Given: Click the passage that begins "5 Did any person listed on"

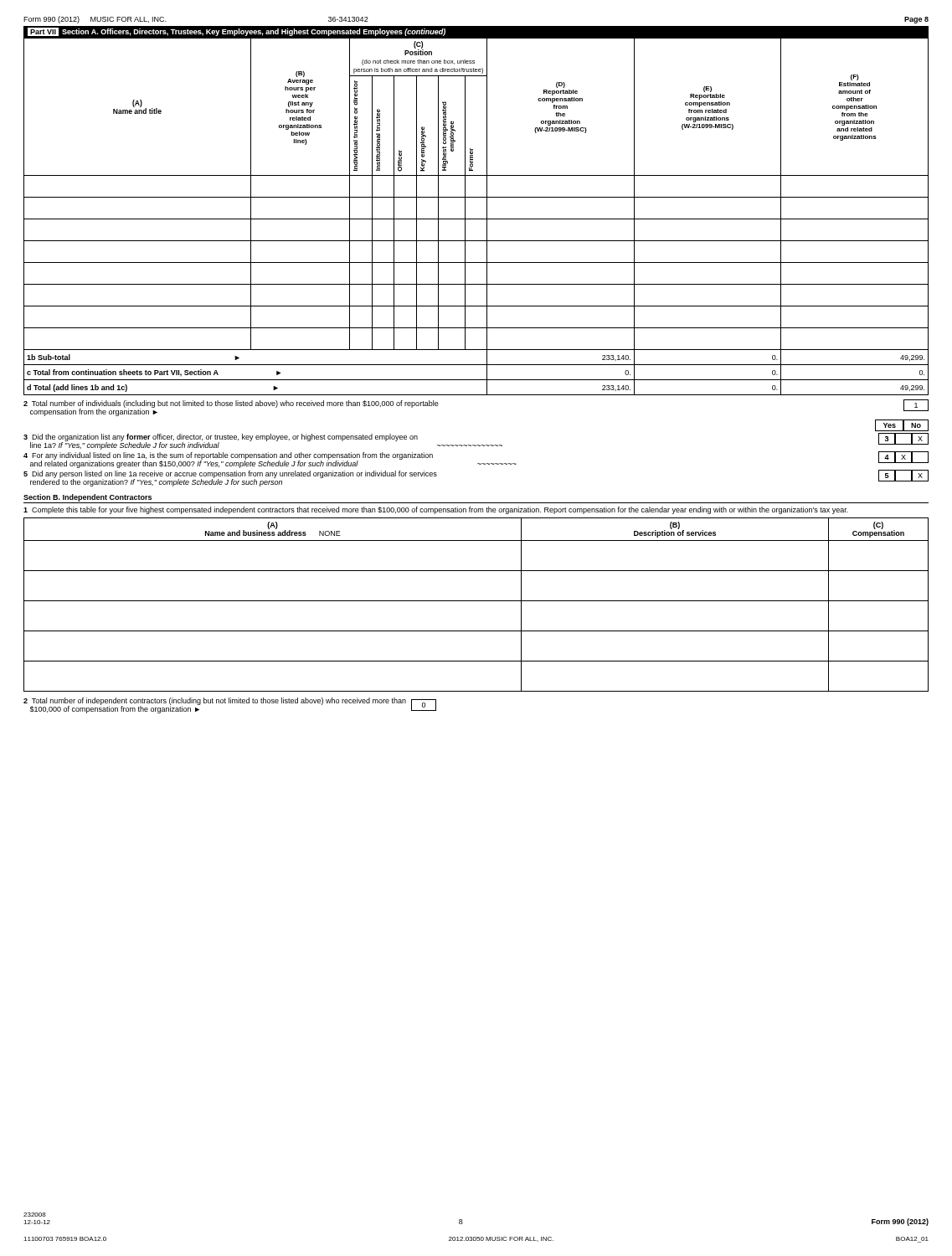Looking at the screenshot, I should tap(218, 479).
